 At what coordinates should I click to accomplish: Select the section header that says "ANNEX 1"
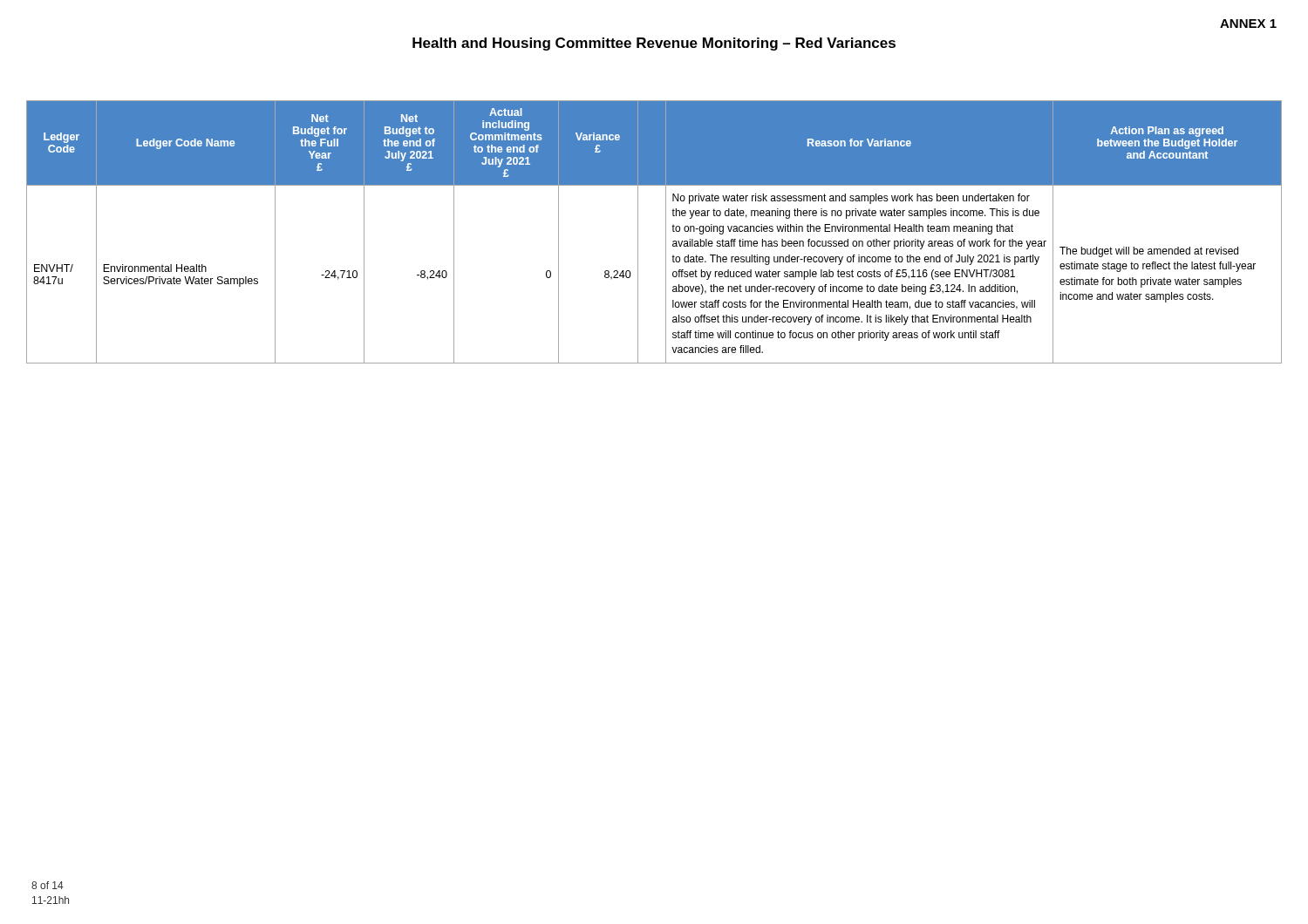pyautogui.click(x=1248, y=23)
